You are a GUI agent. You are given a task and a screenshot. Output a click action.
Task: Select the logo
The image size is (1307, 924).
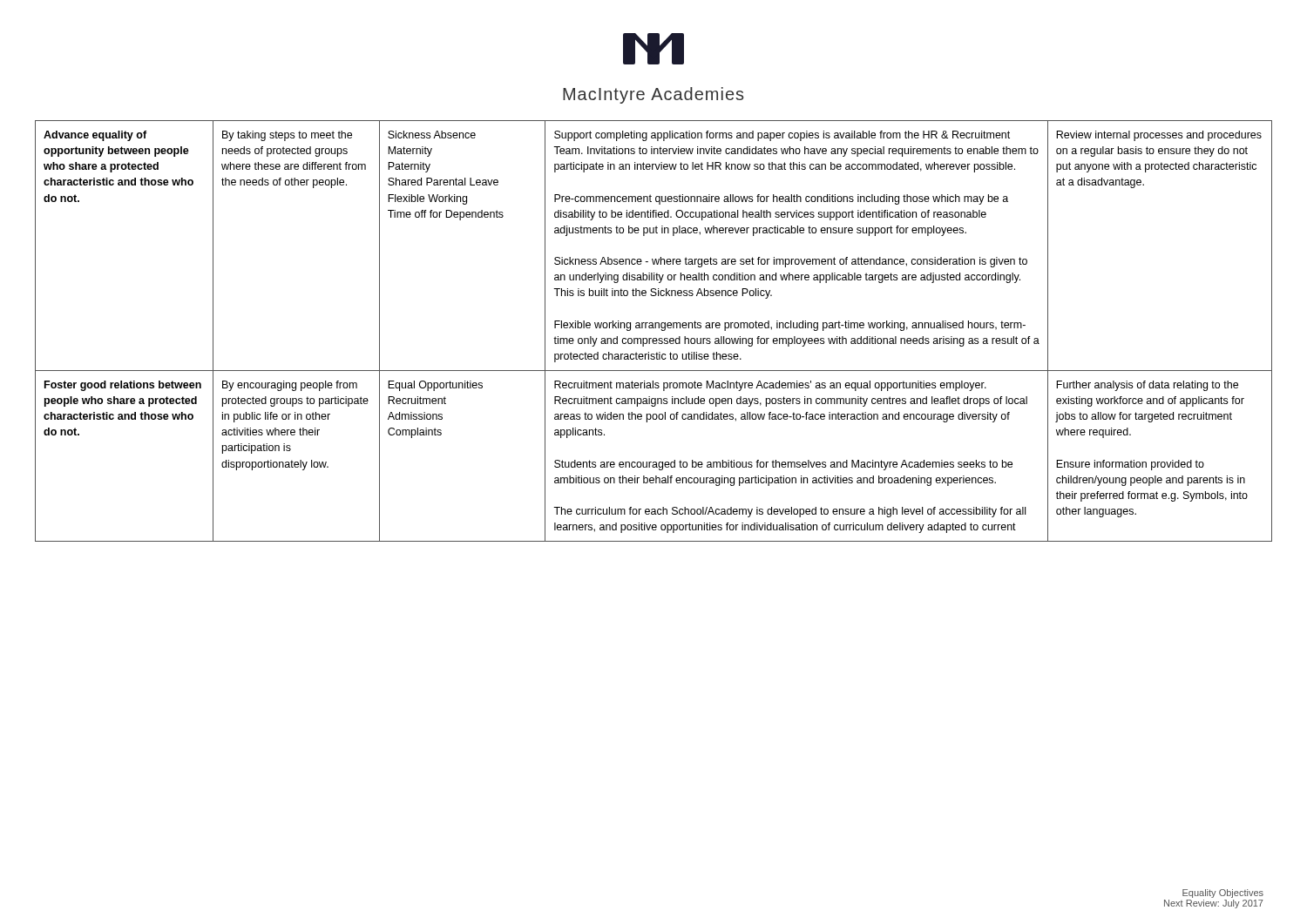click(654, 65)
